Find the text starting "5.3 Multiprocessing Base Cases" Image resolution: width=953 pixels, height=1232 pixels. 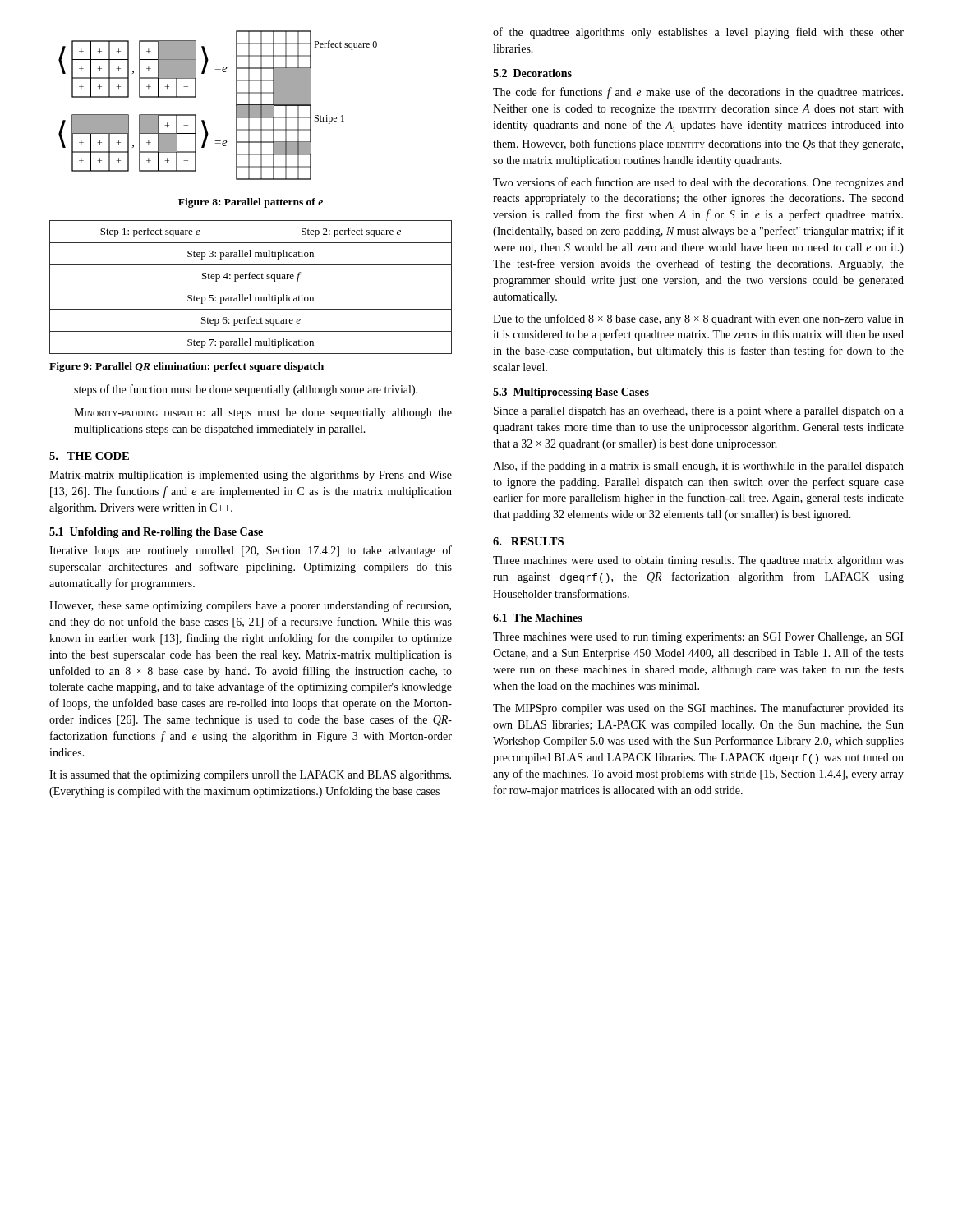571,393
